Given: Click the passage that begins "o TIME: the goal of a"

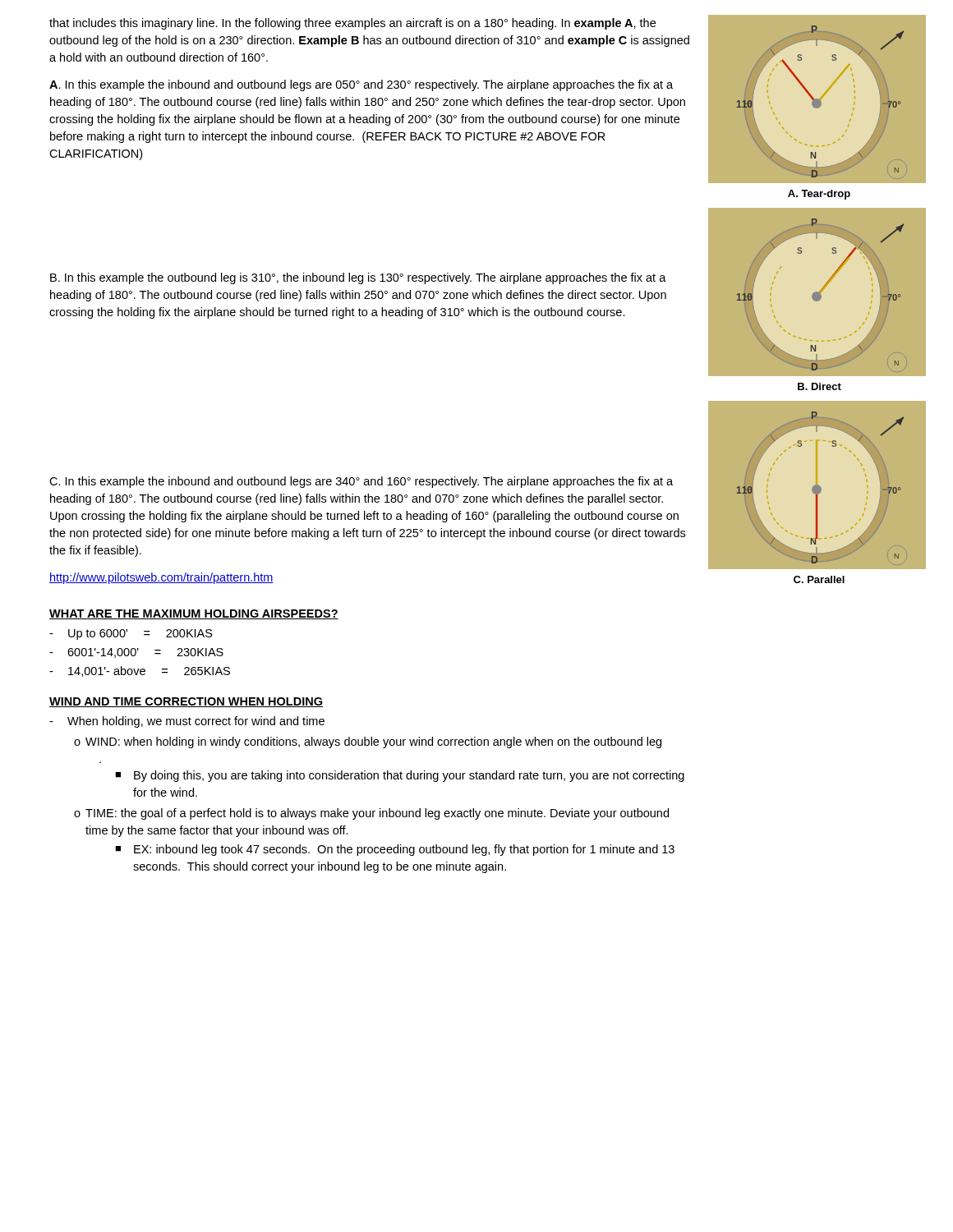Looking at the screenshot, I should pos(382,822).
